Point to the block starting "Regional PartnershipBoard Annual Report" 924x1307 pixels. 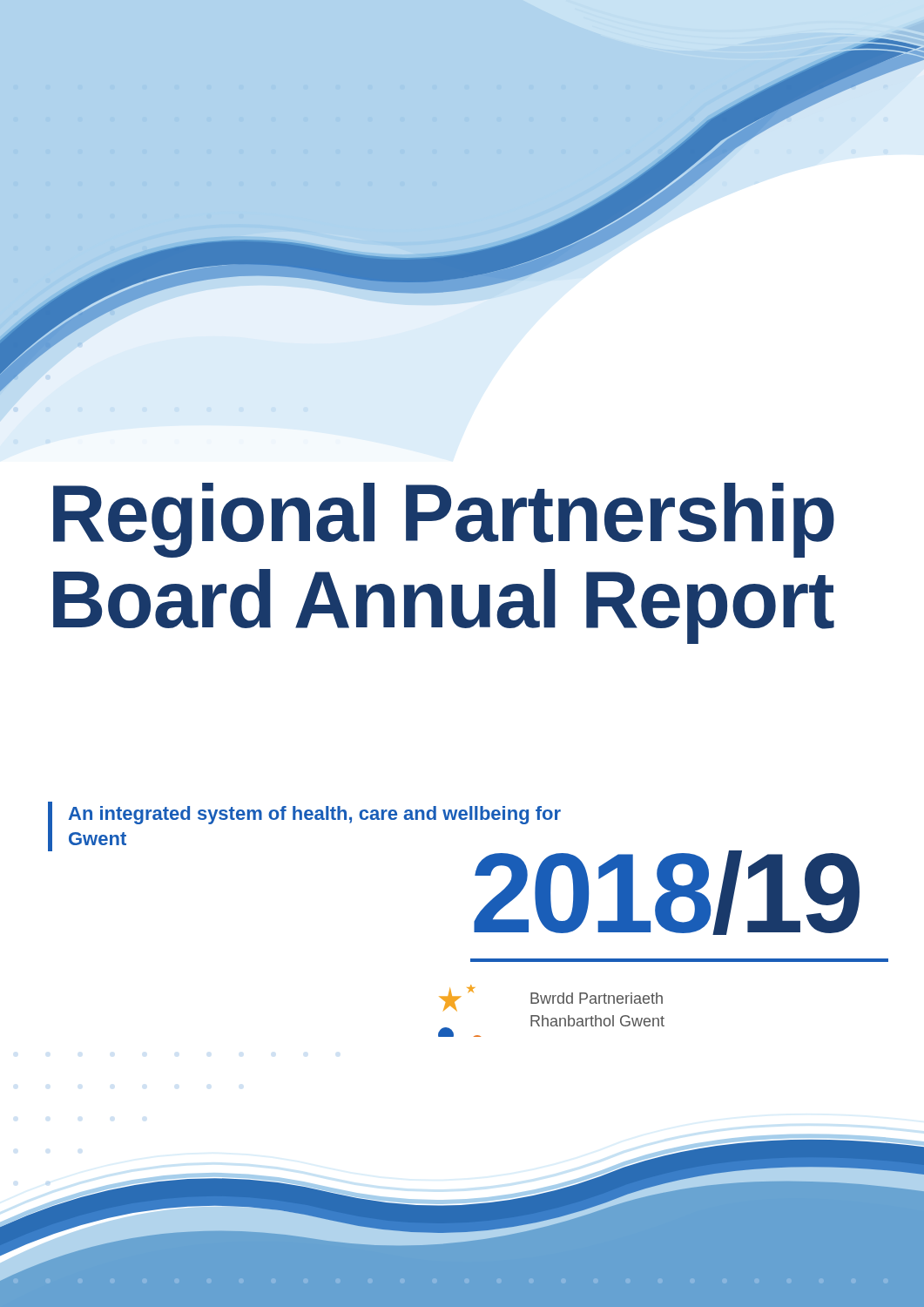(462, 557)
